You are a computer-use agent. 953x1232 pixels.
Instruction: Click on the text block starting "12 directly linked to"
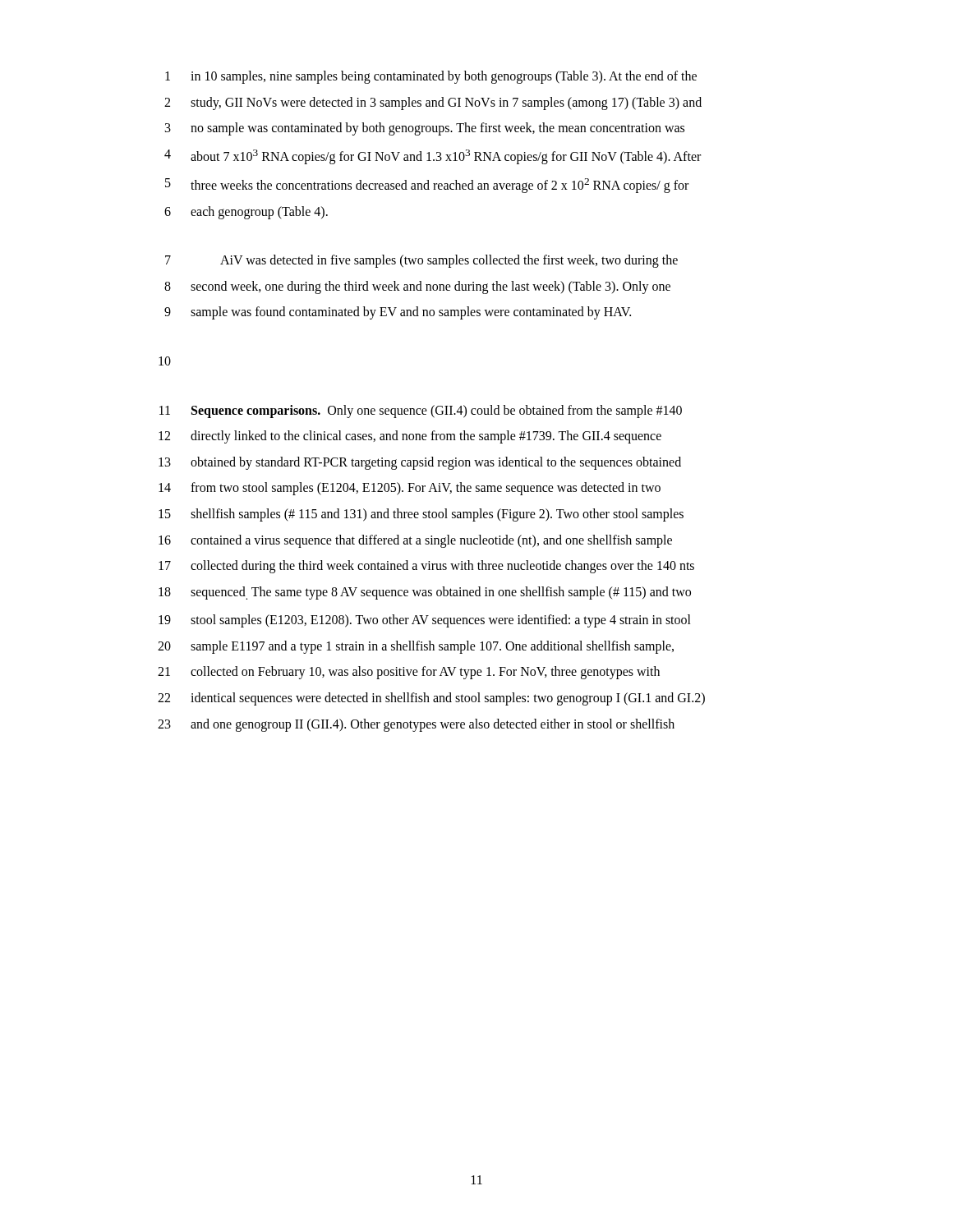coord(476,436)
